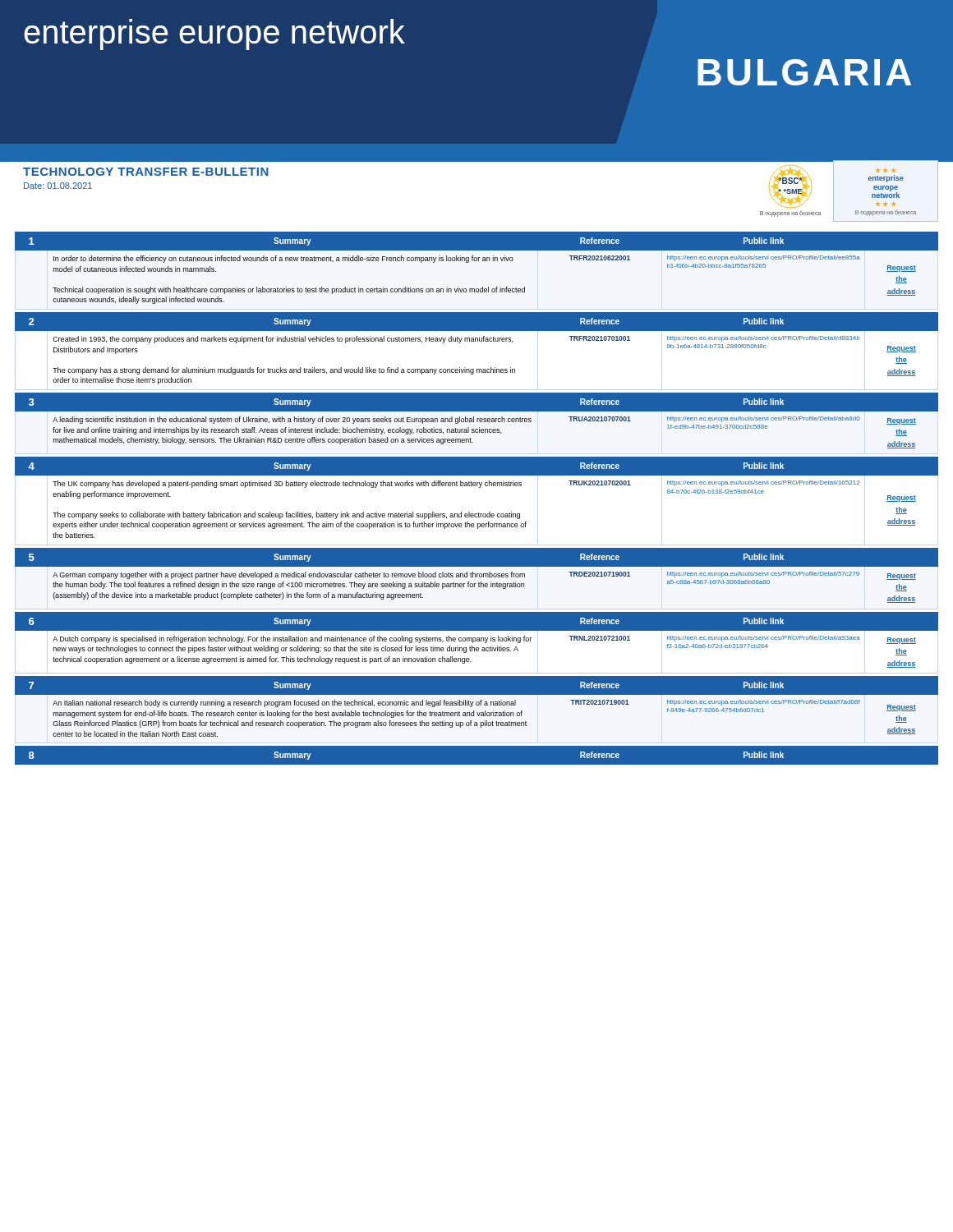Click on the table containing "A German company together"
The height and width of the screenshot is (1232, 953).
point(476,578)
